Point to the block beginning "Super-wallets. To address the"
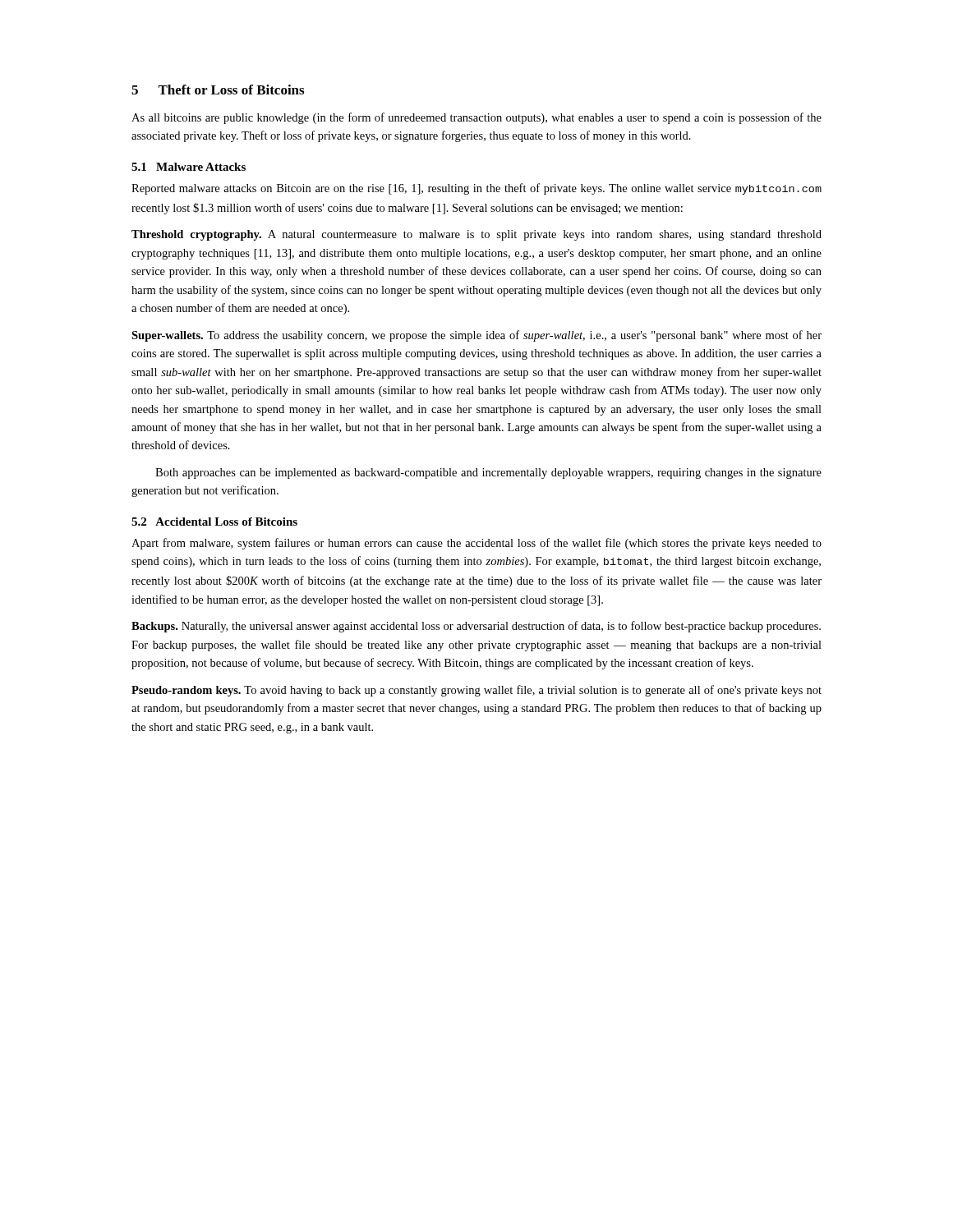 coord(476,390)
